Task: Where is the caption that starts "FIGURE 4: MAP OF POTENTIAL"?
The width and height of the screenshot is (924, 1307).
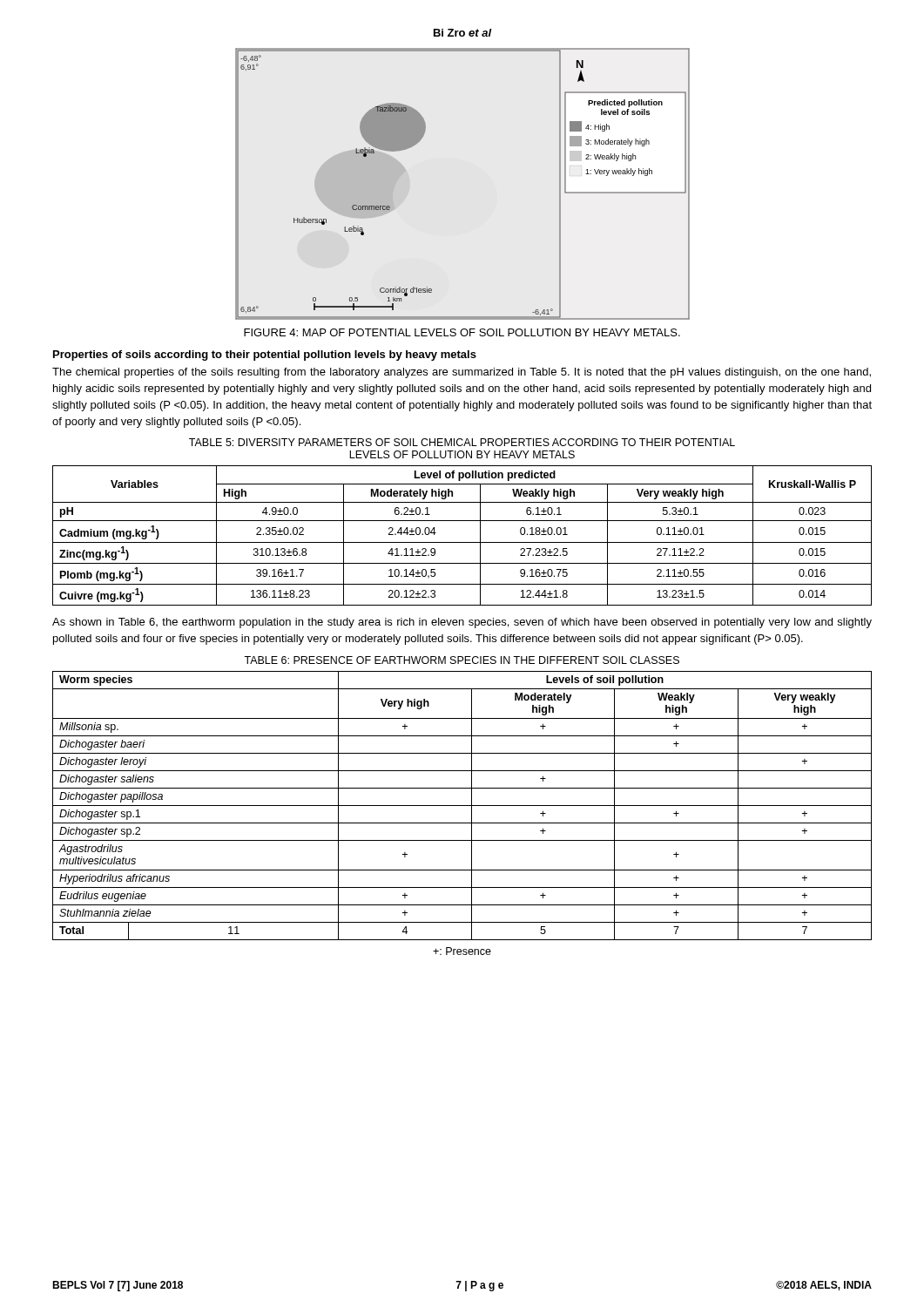Action: 462,332
